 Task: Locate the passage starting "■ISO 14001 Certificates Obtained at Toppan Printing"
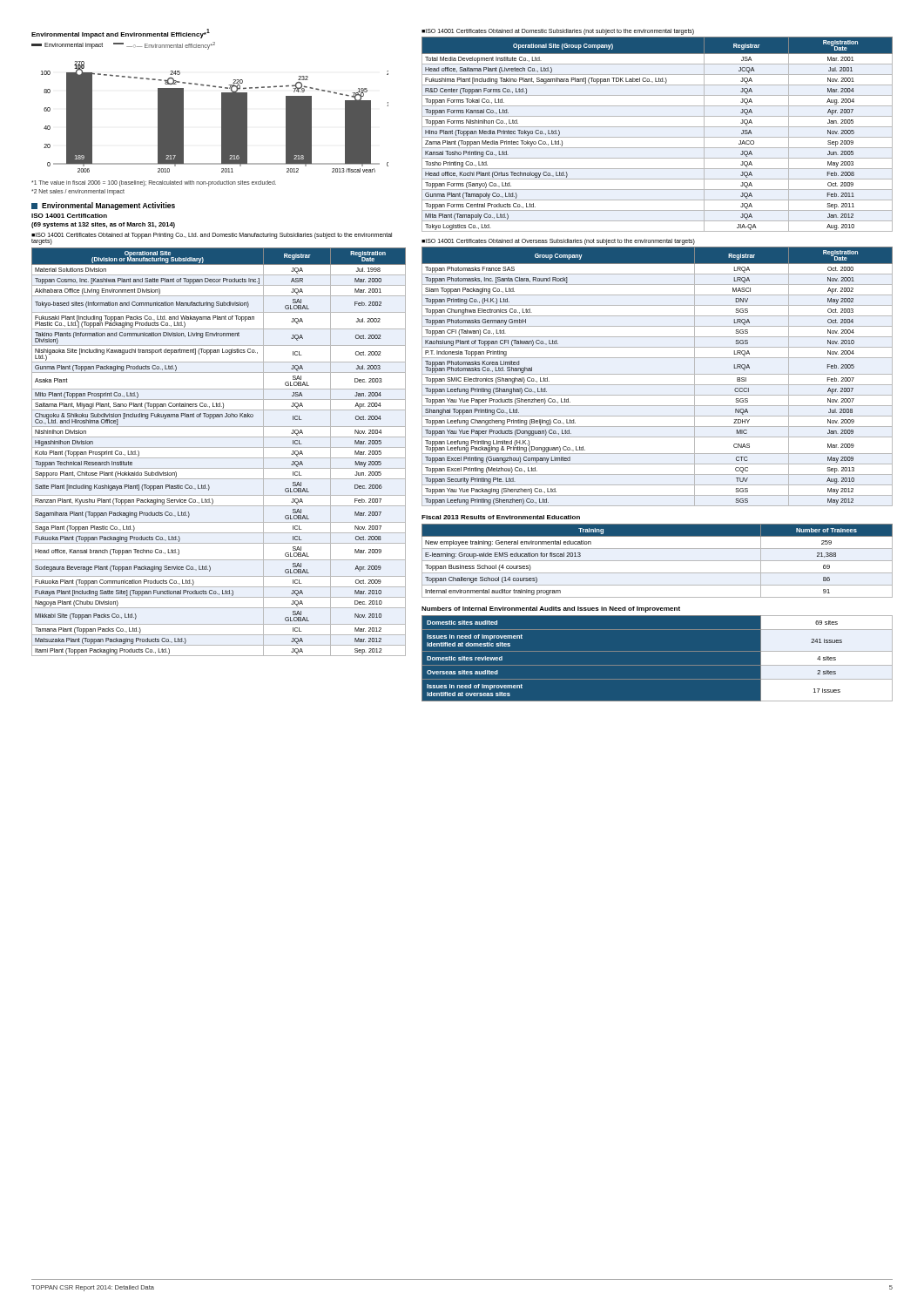click(x=219, y=238)
